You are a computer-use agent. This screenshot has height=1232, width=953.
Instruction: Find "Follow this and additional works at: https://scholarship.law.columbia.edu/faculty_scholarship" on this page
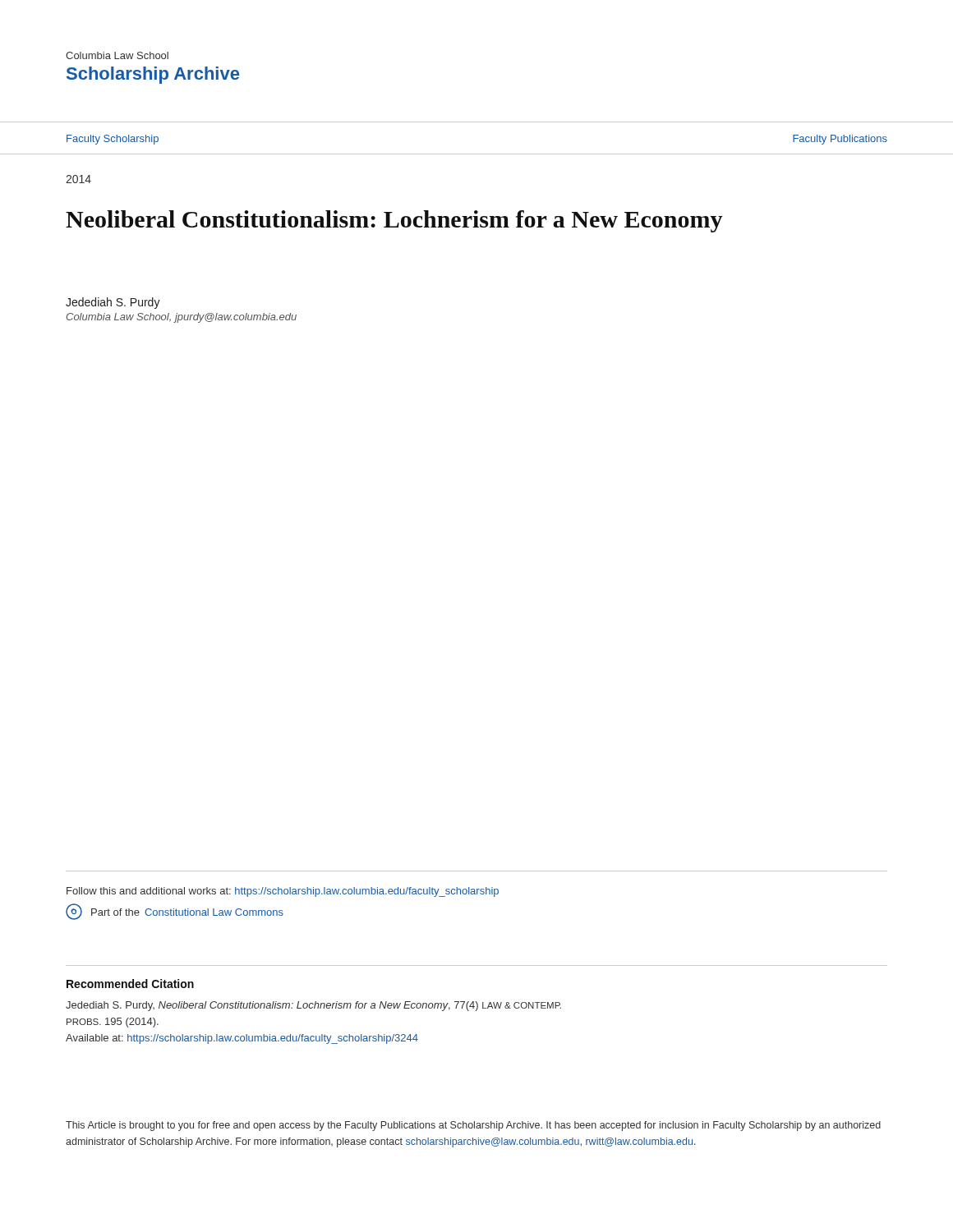coord(282,891)
